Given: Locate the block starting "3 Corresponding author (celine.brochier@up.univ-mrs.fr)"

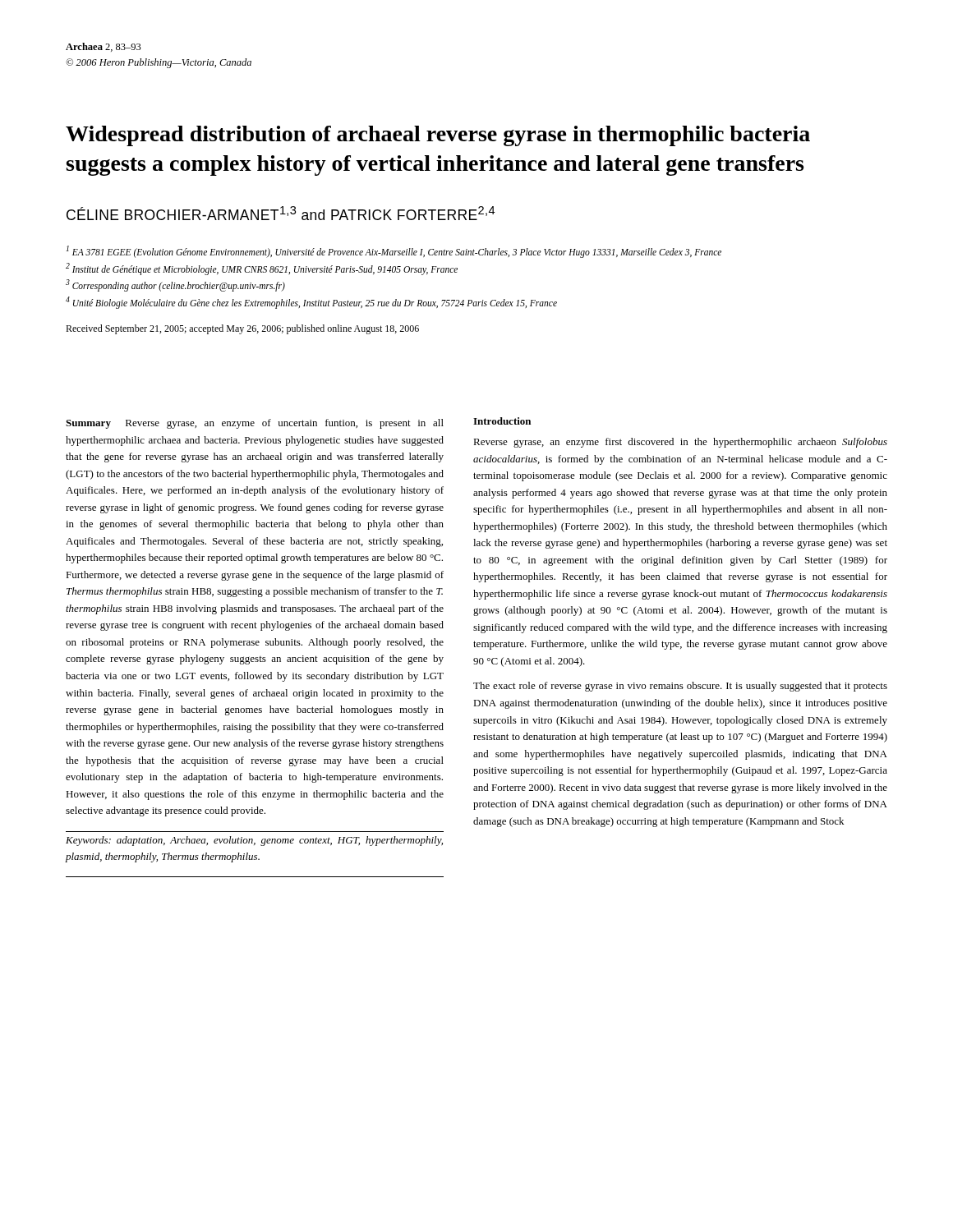Looking at the screenshot, I should 175,284.
